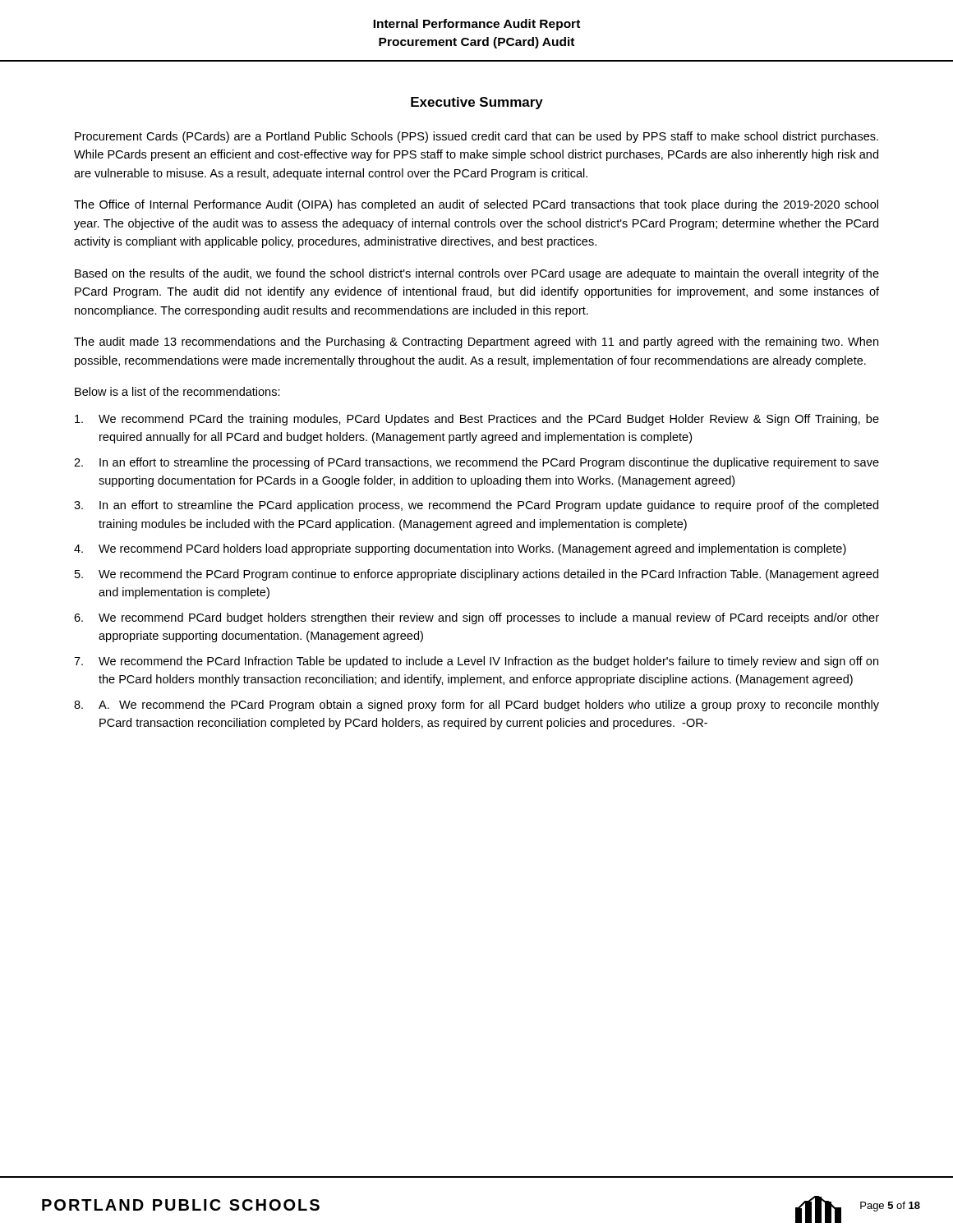Locate the text block starting "We recommend PCard the training modules, PCard Updates"
The image size is (953, 1232).
476,428
